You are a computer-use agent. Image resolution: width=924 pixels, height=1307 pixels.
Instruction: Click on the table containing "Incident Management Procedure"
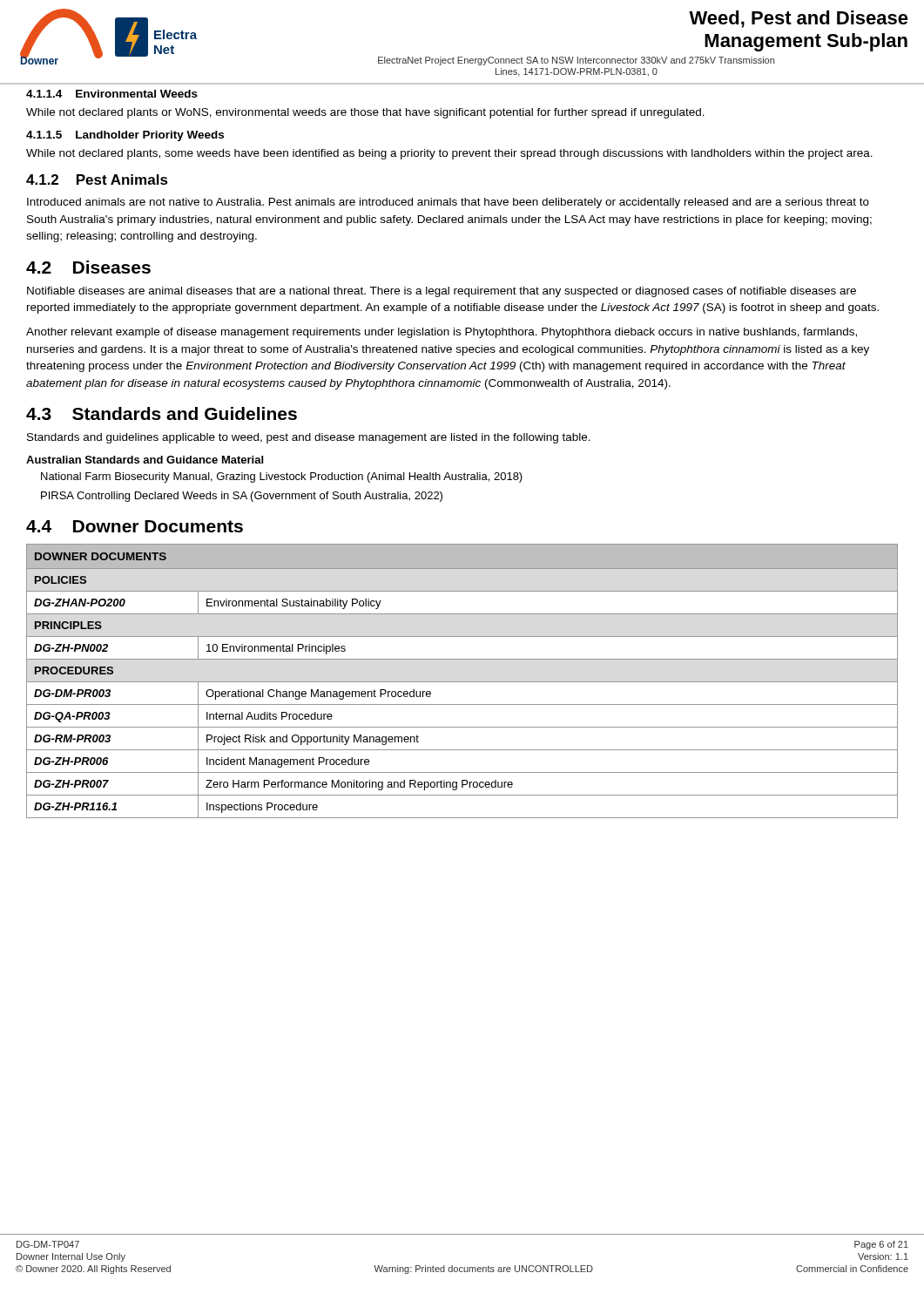tap(462, 681)
